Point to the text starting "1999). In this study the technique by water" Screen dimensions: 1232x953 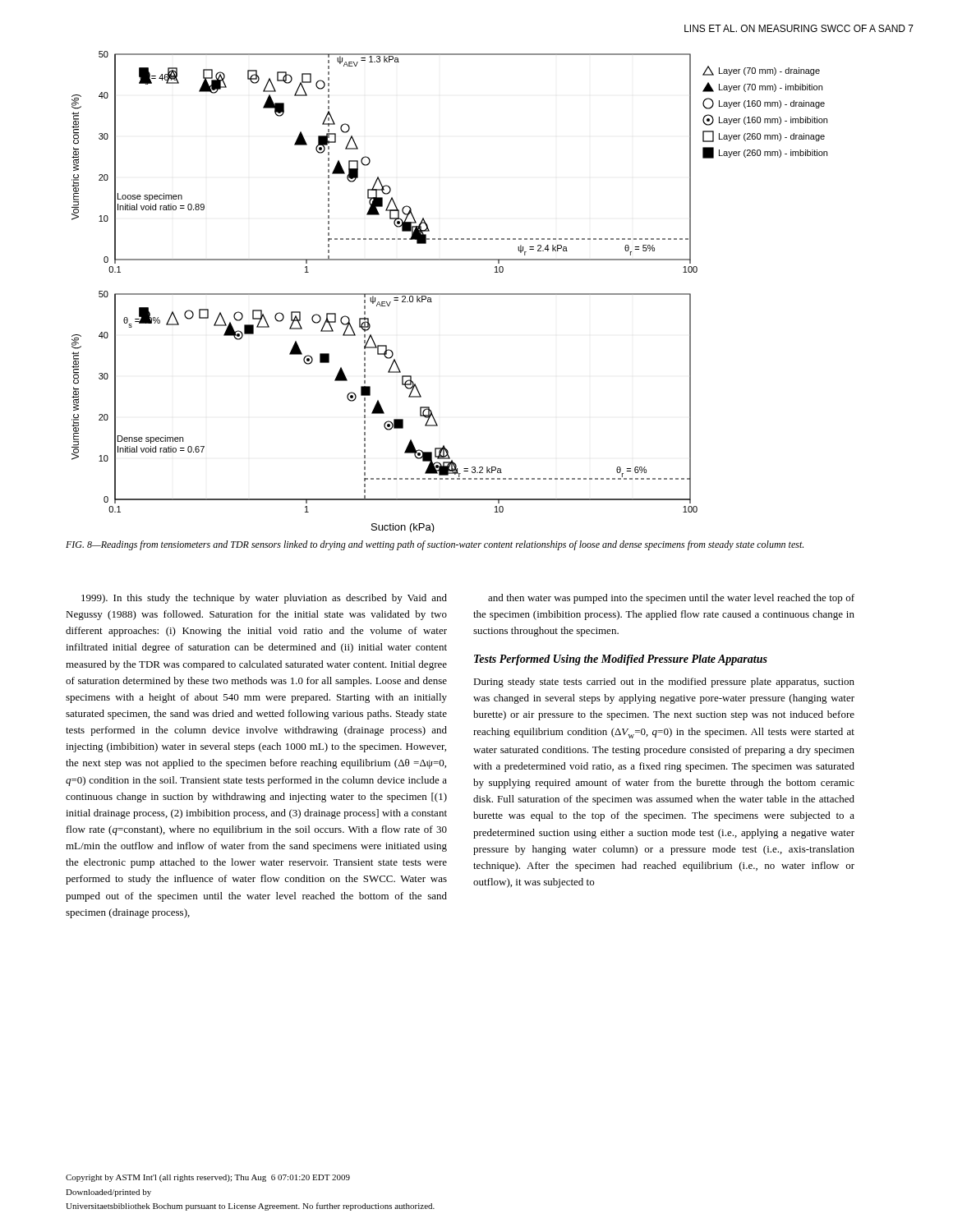256,755
